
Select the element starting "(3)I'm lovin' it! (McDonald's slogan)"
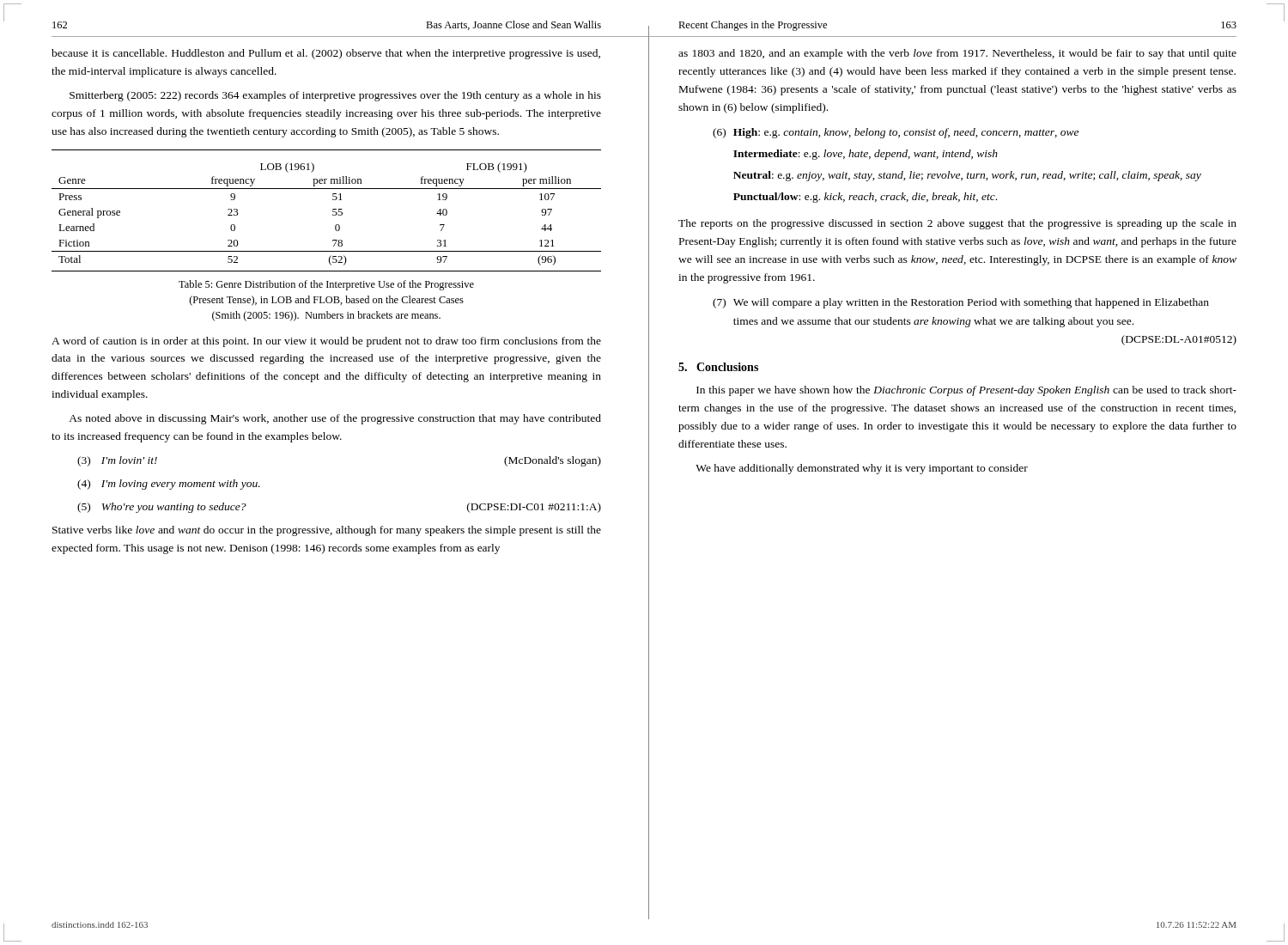[x=128, y=461]
